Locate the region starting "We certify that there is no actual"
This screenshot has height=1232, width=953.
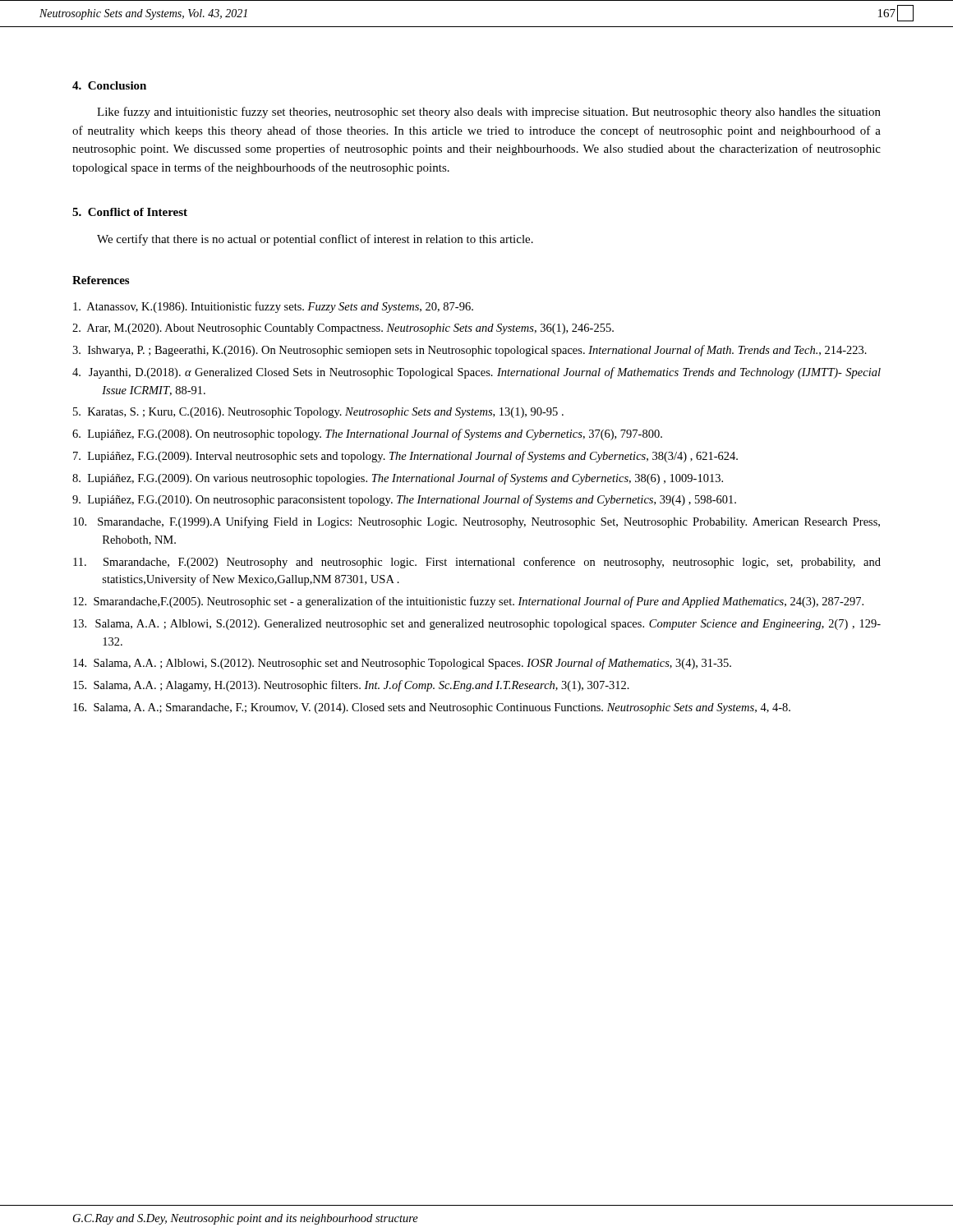coord(476,239)
